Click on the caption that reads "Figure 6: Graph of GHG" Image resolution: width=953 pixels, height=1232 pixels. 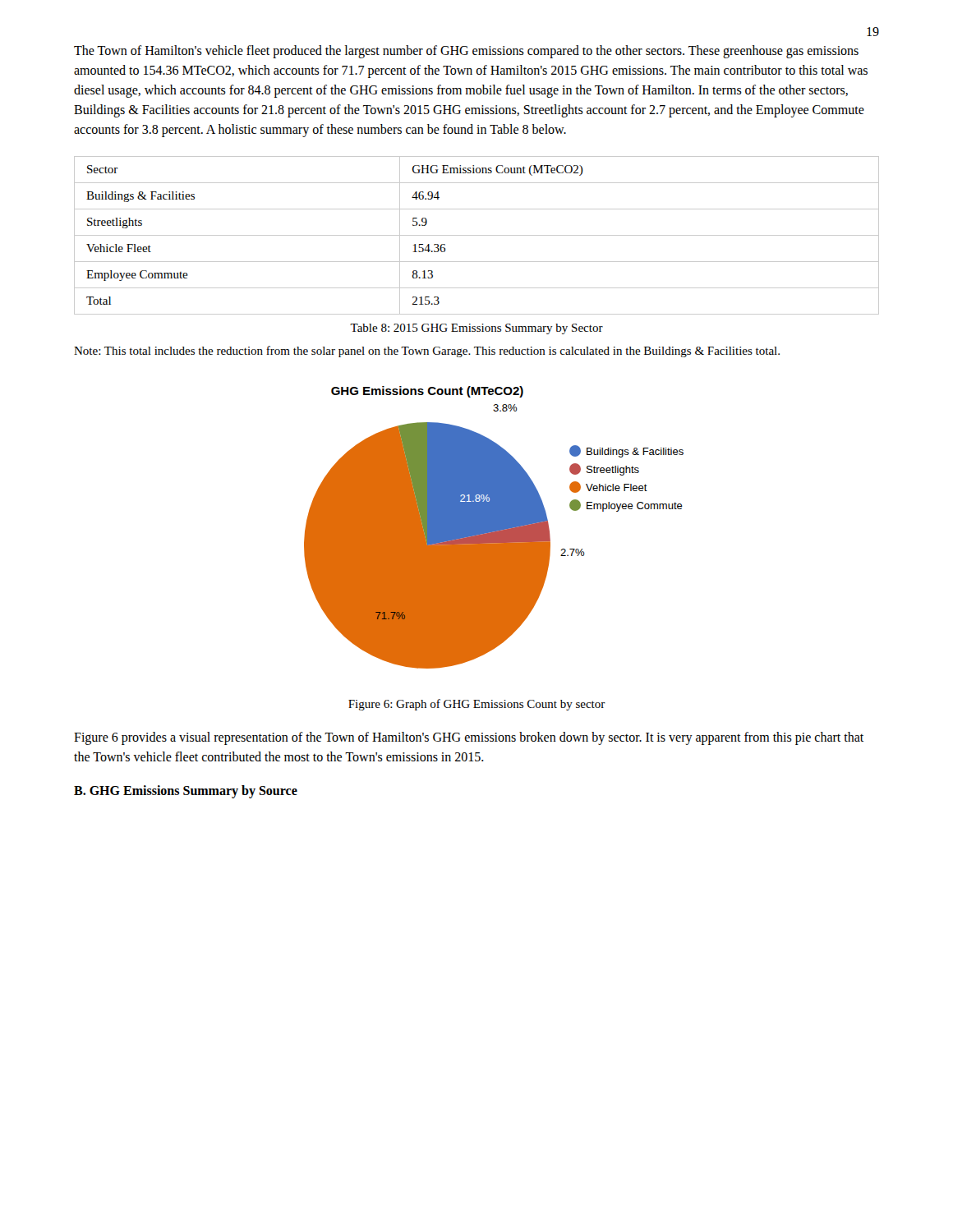click(476, 703)
